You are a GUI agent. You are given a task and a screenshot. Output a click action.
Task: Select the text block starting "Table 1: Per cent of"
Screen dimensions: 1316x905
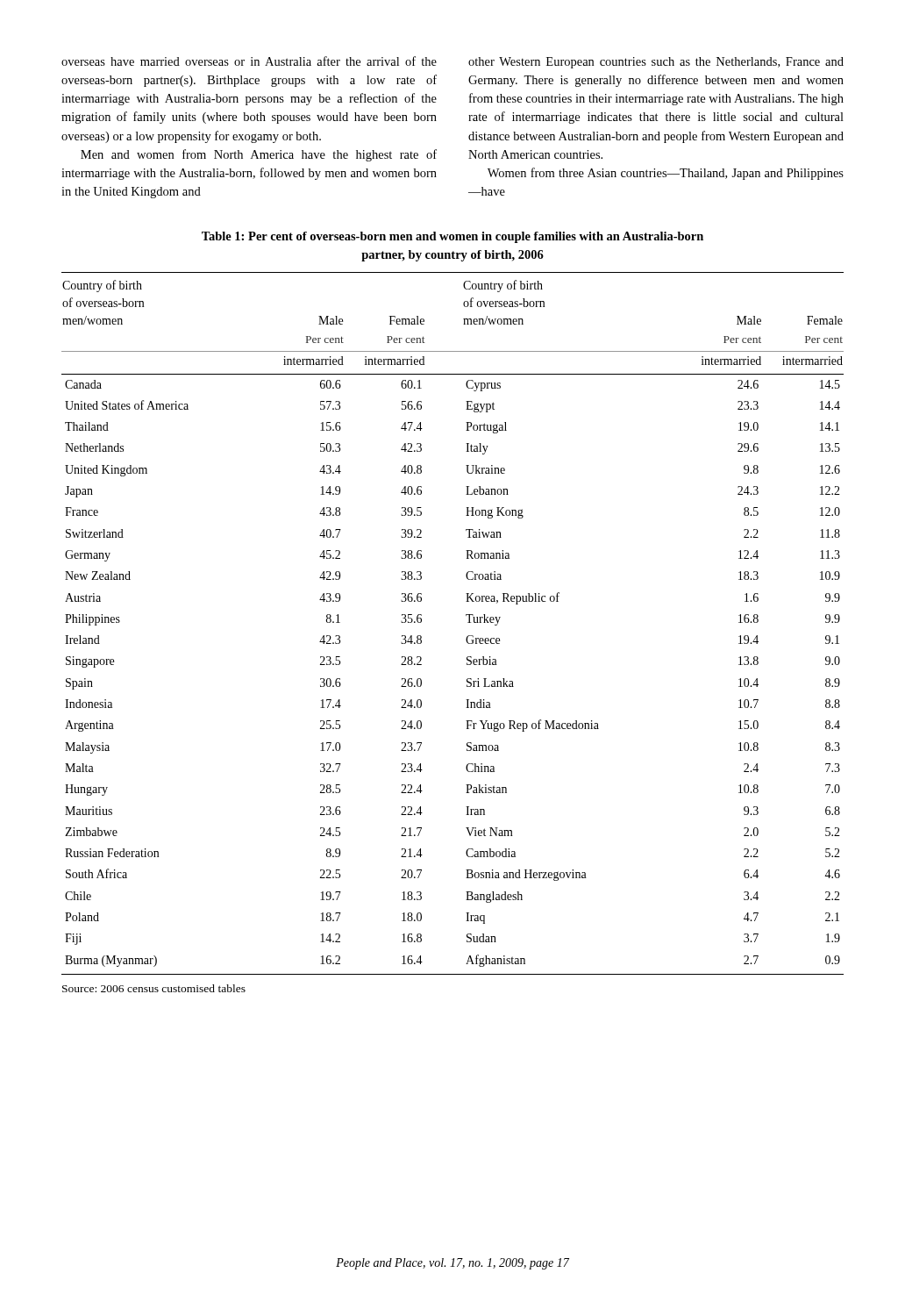(452, 245)
